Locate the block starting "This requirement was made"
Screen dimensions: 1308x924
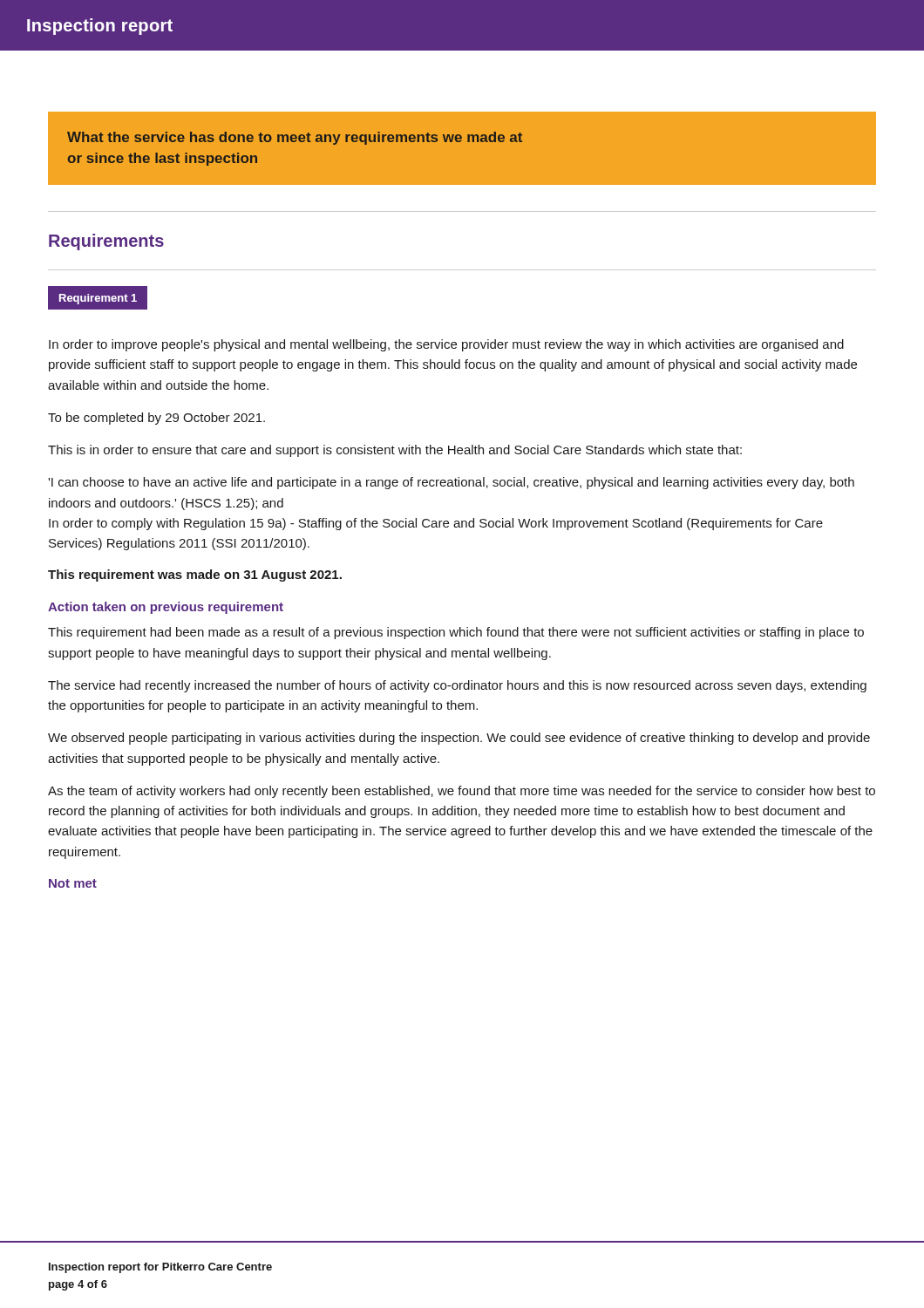pyautogui.click(x=195, y=575)
